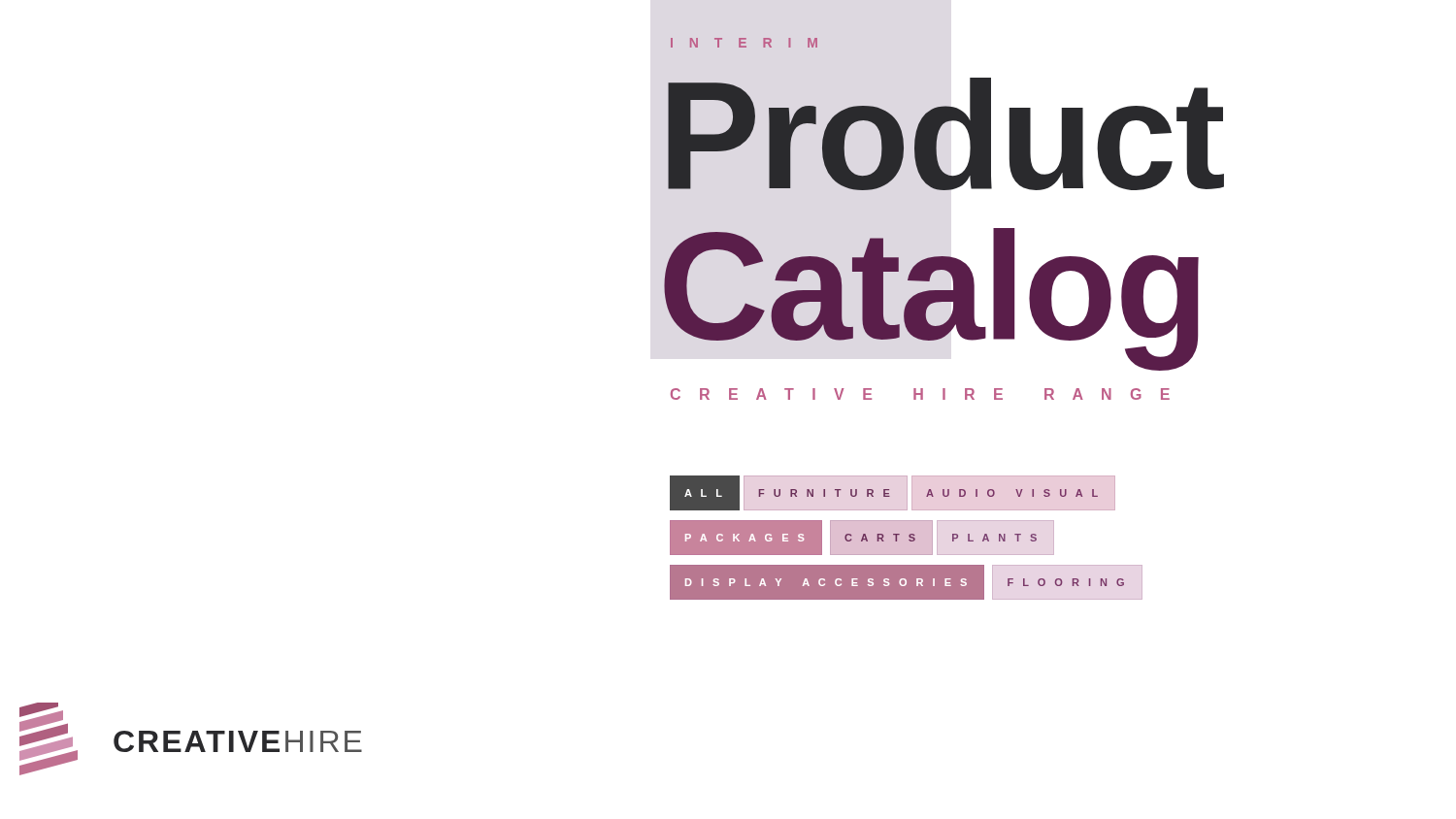Click on the text block that says "C R E A"

[923, 394]
